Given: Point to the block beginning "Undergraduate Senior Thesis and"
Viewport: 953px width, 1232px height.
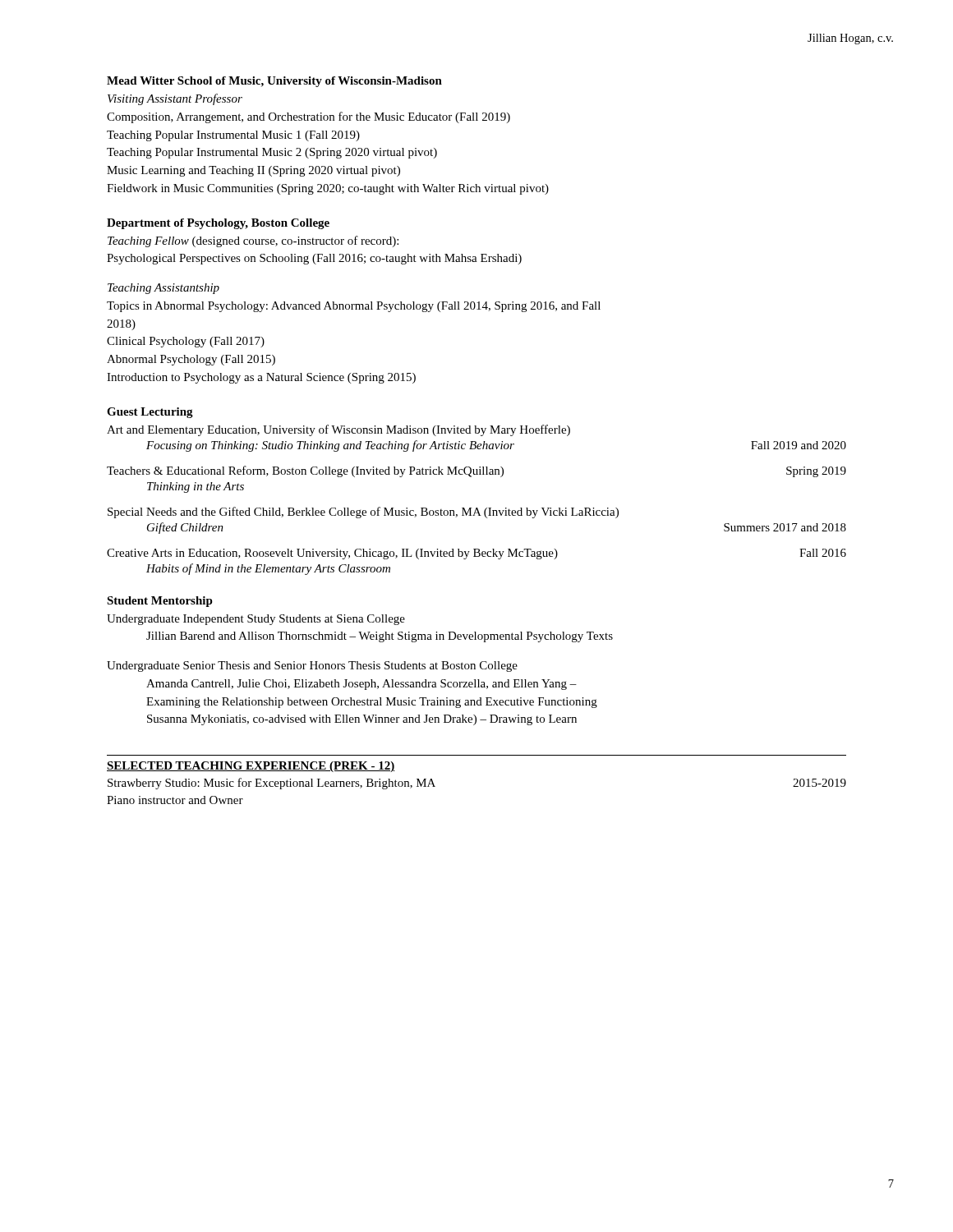Looking at the screenshot, I should point(476,693).
